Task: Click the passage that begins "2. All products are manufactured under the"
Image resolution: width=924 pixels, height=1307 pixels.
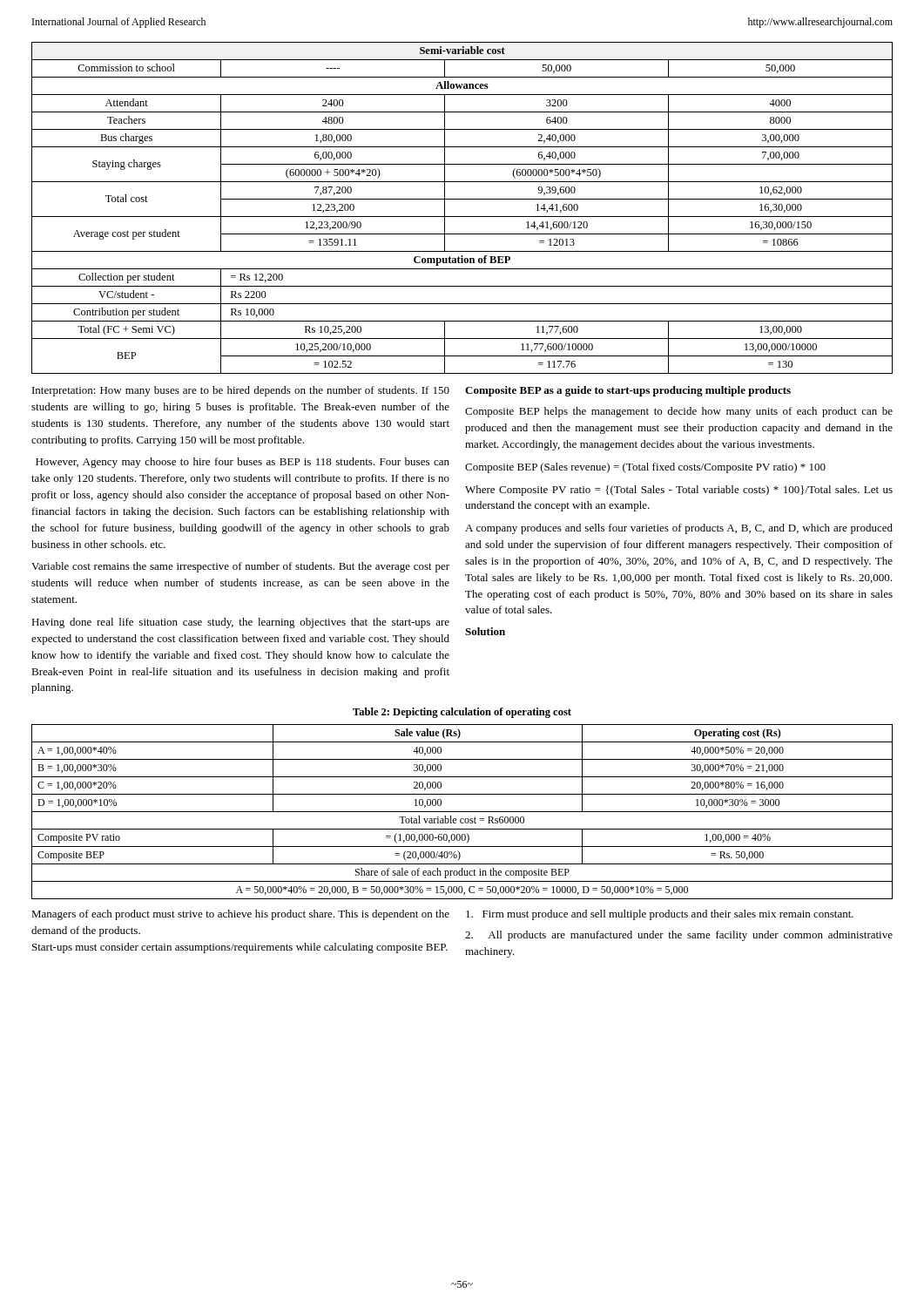Action: coord(679,944)
